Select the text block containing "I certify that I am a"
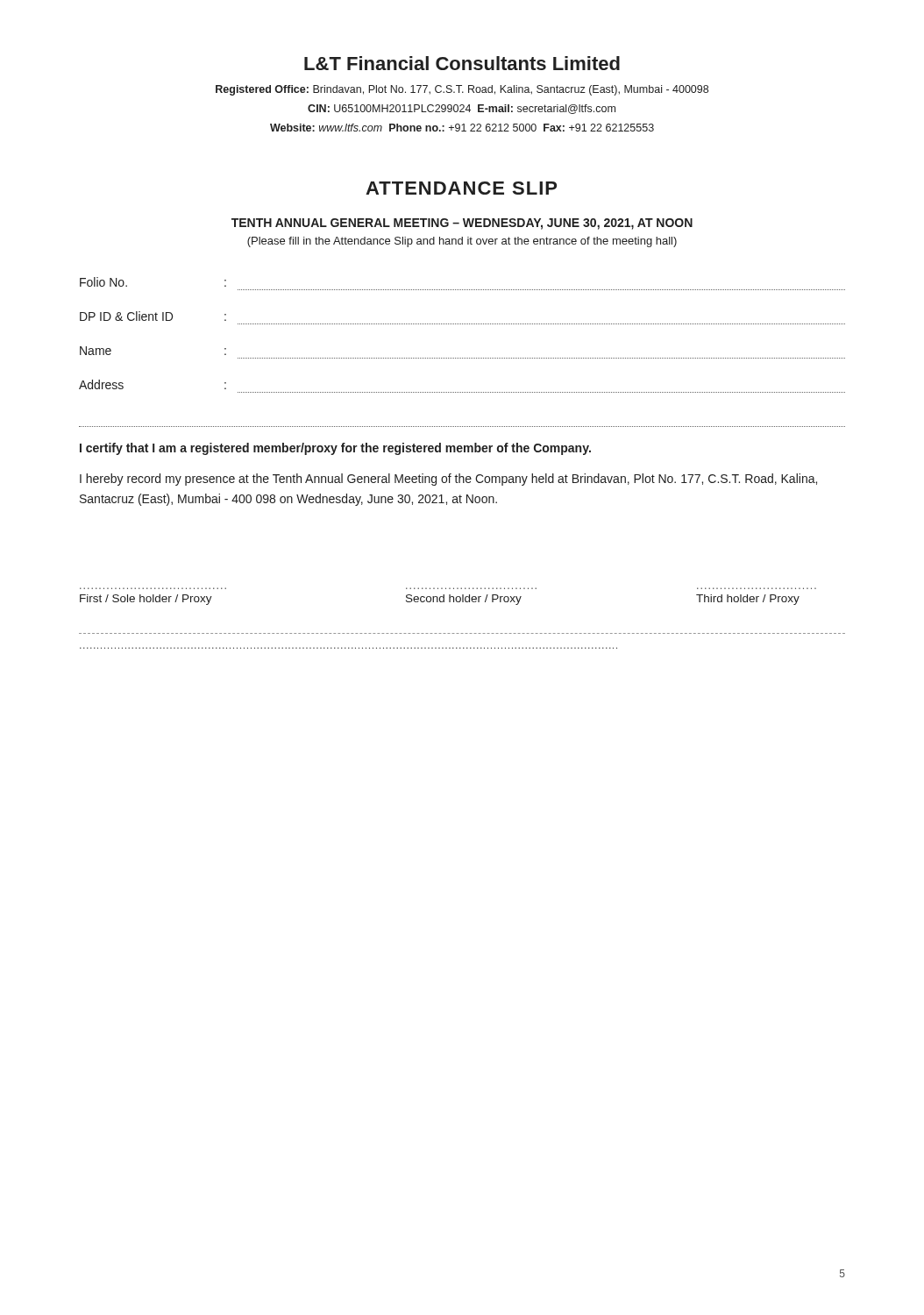This screenshot has width=924, height=1315. (x=335, y=448)
